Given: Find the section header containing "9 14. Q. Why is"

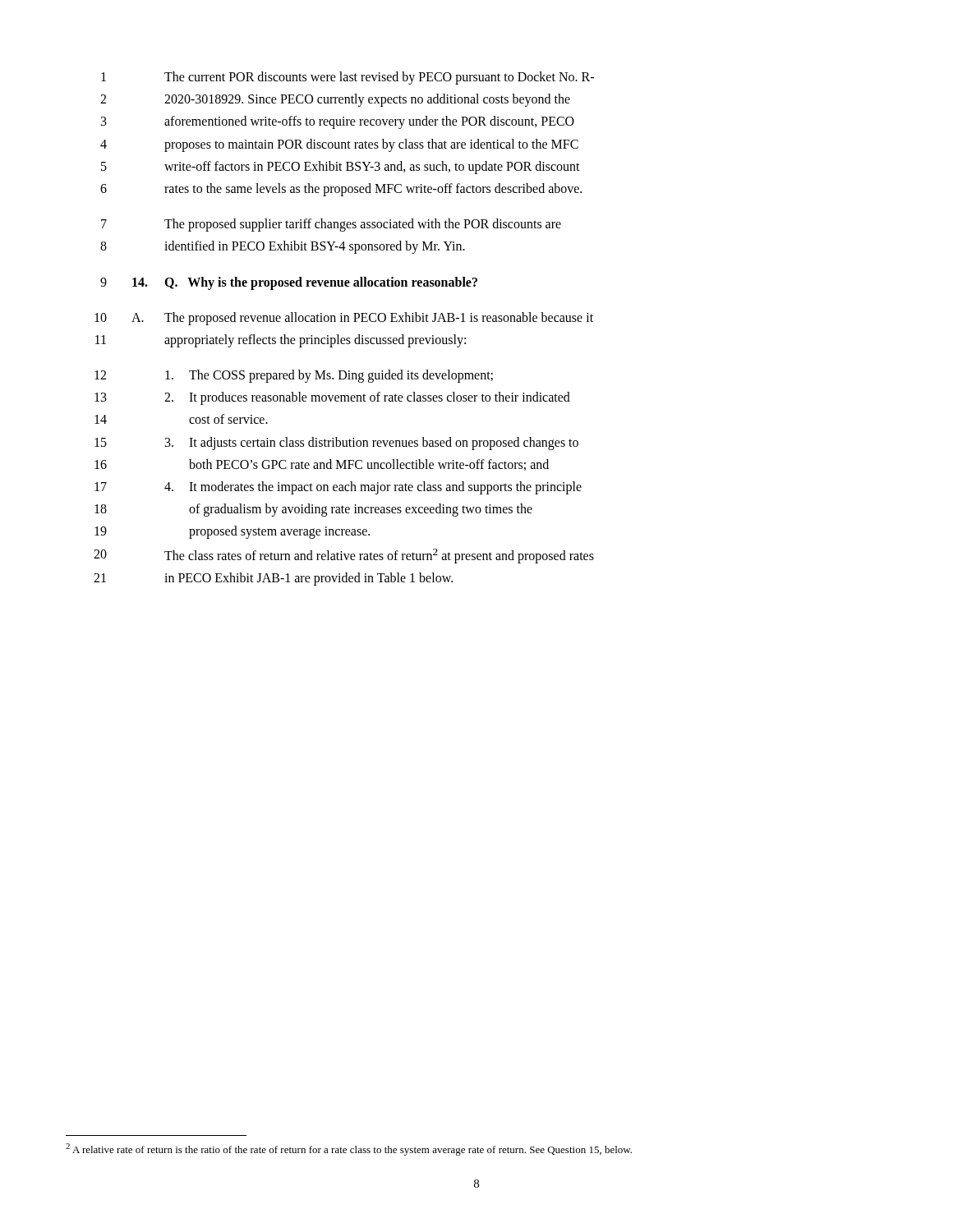Looking at the screenshot, I should pyautogui.click(x=460, y=282).
